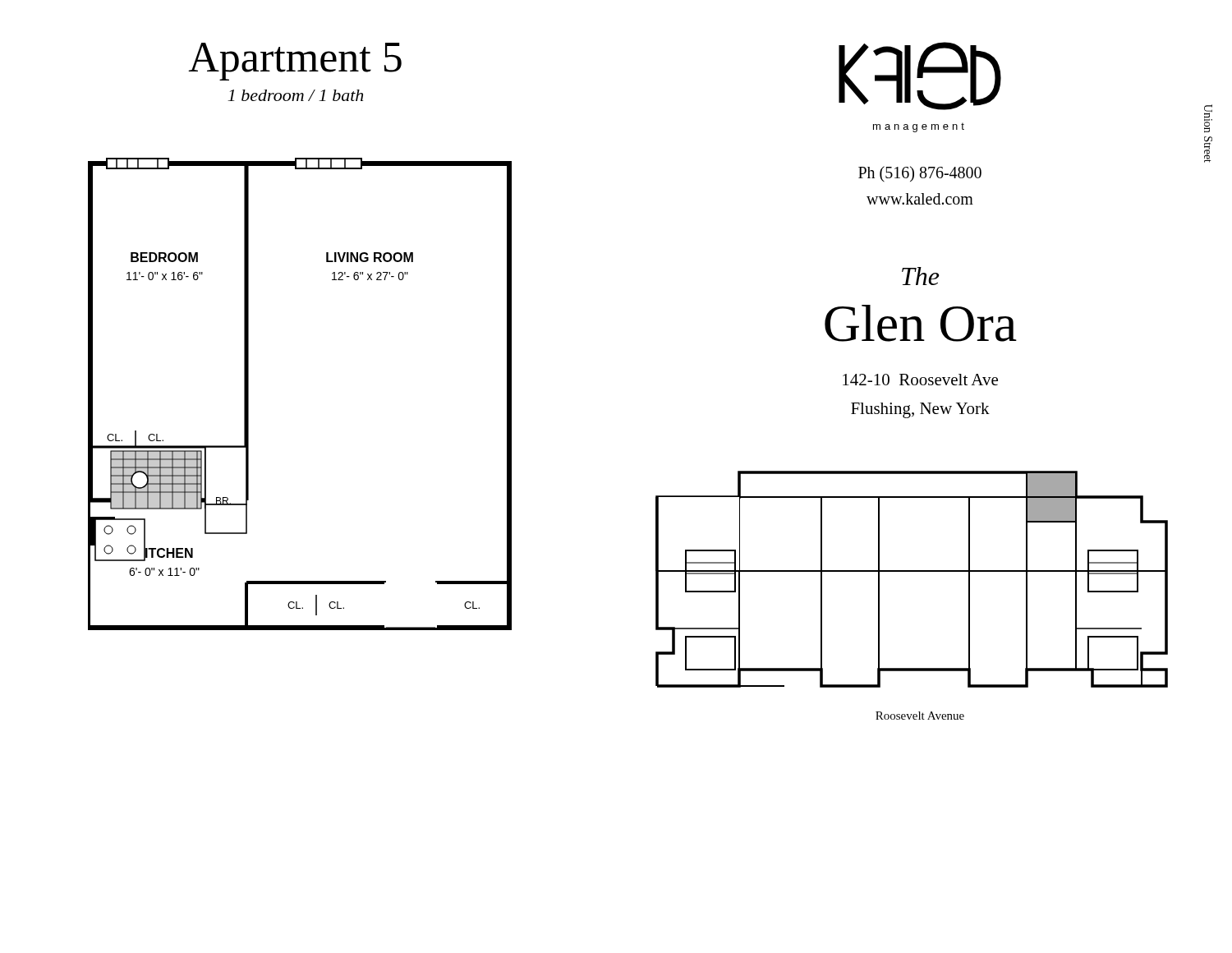Locate the title that reads "The Glen Ora"
The image size is (1232, 953).
tap(920, 307)
